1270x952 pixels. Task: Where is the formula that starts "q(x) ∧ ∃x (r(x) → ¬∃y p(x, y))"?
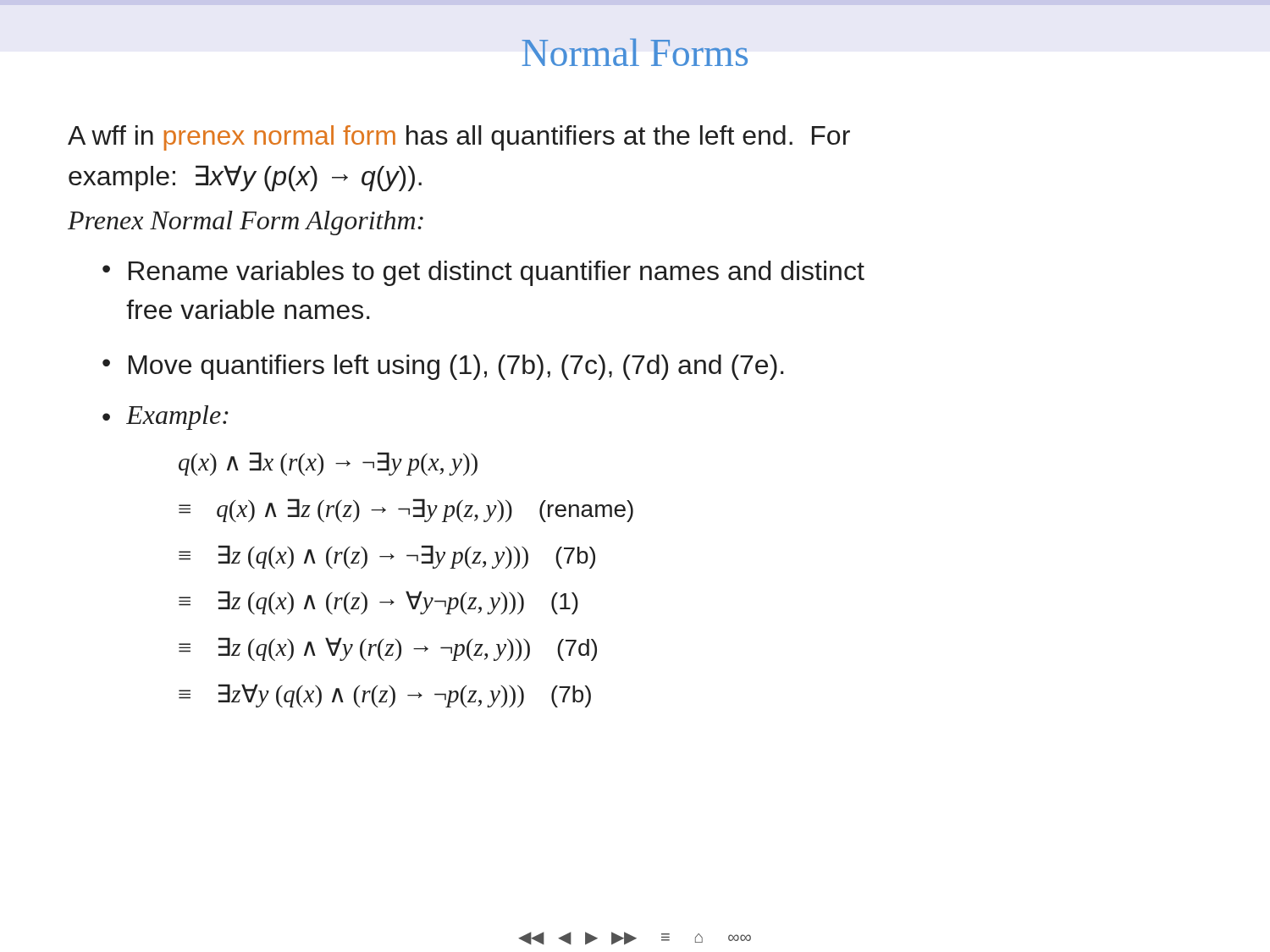406,578
